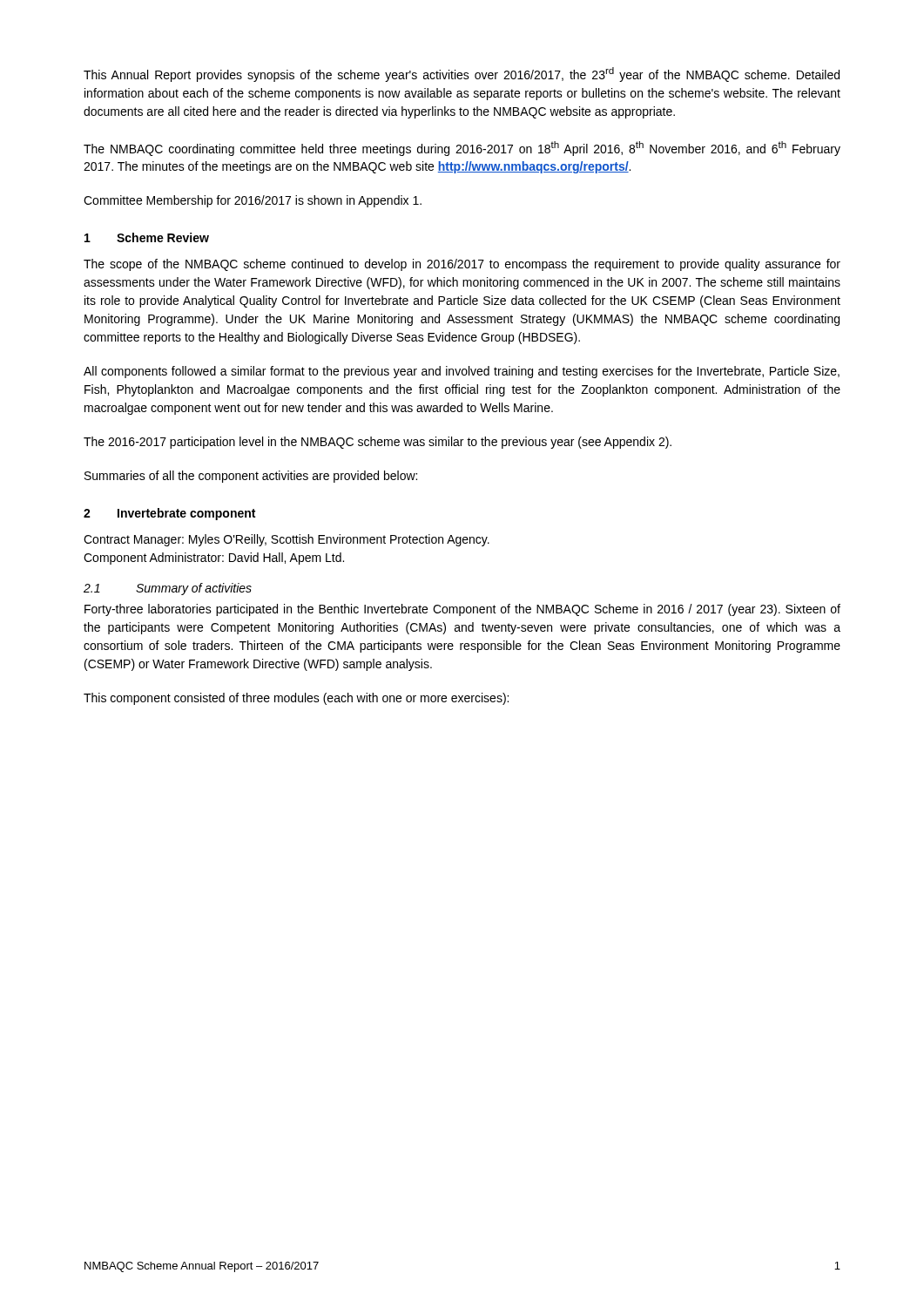
Task: Find the passage starting "Committee Membership for"
Action: 253,201
